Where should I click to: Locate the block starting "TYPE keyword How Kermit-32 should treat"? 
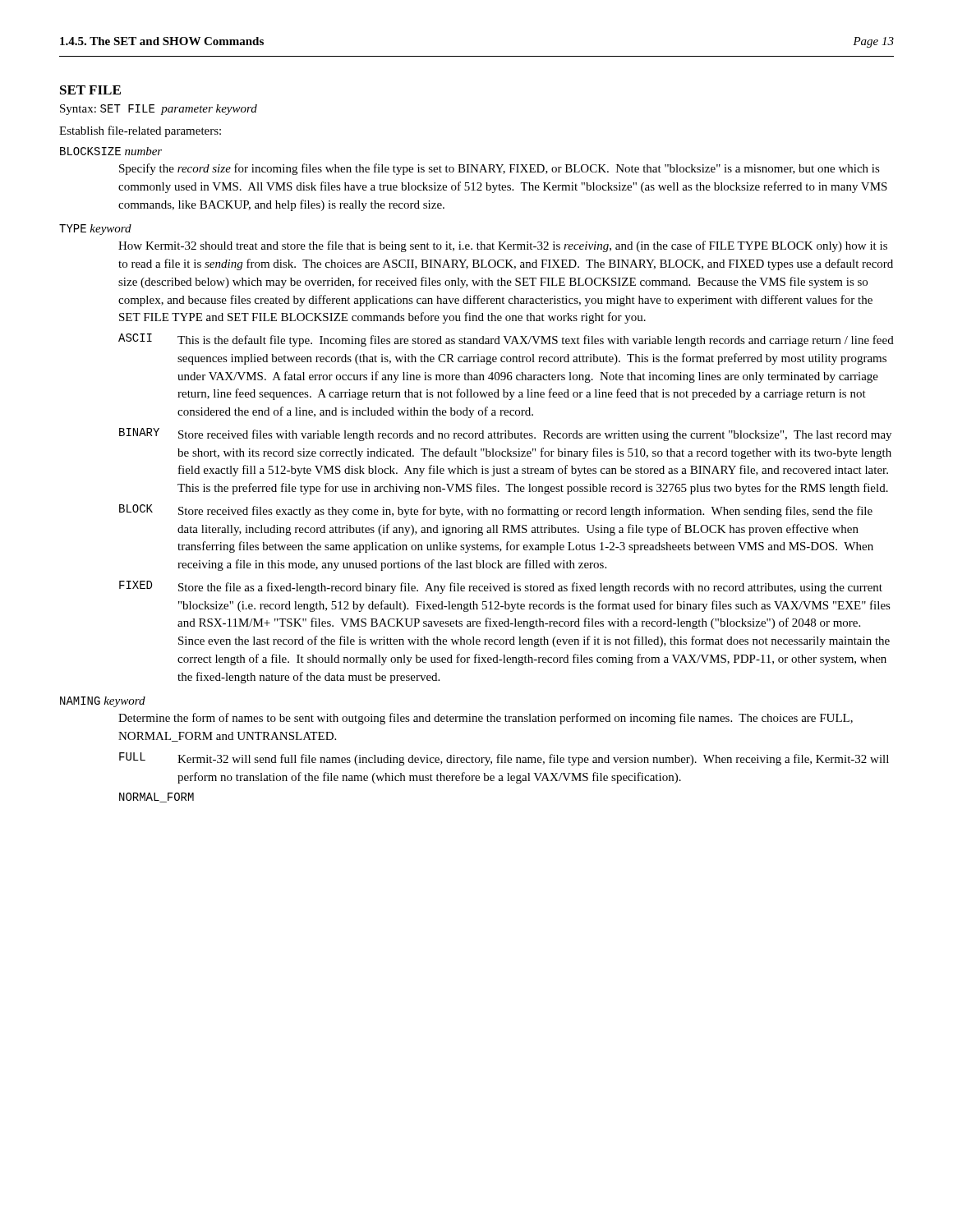[x=476, y=454]
